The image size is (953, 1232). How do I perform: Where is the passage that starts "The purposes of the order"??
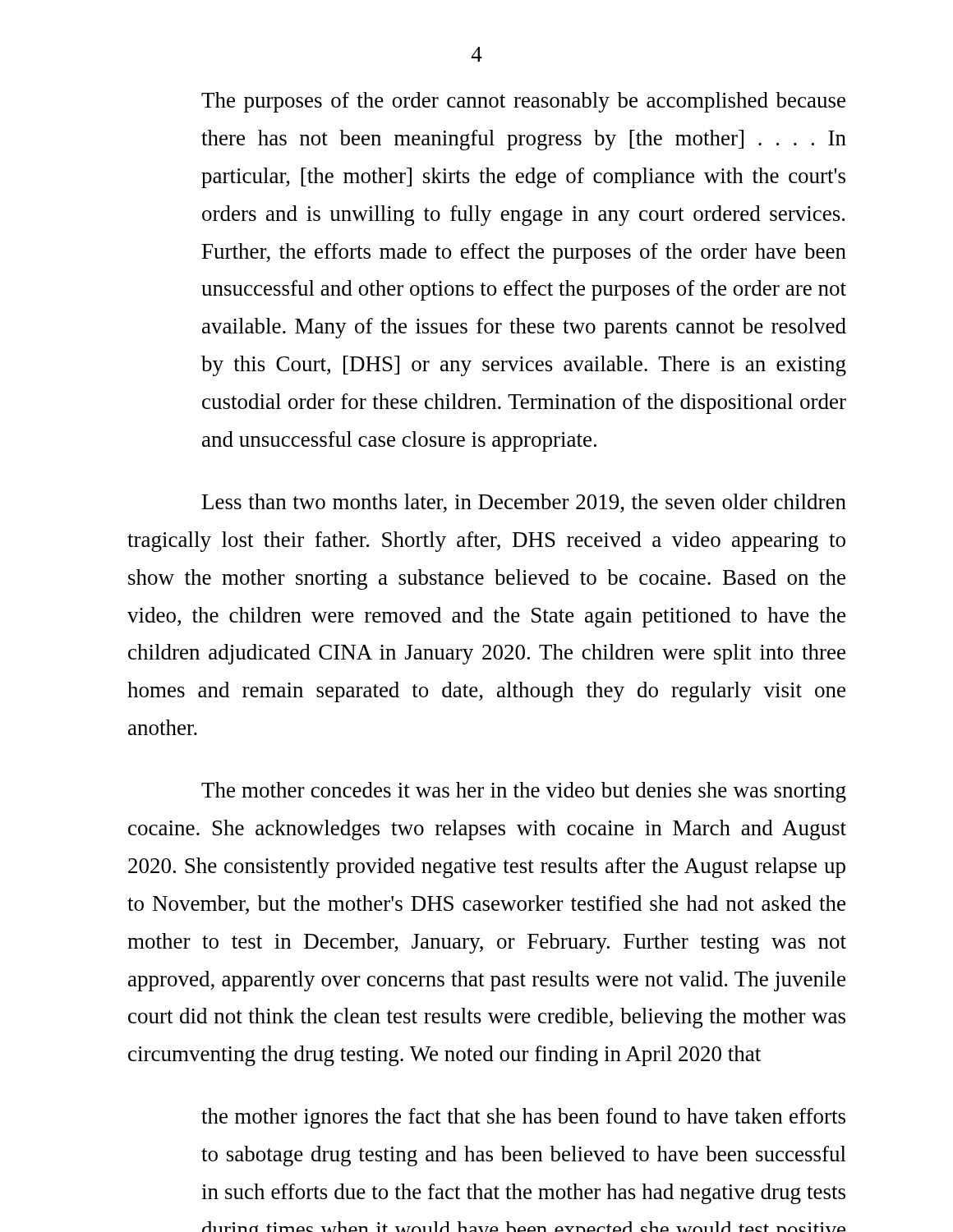coord(524,270)
